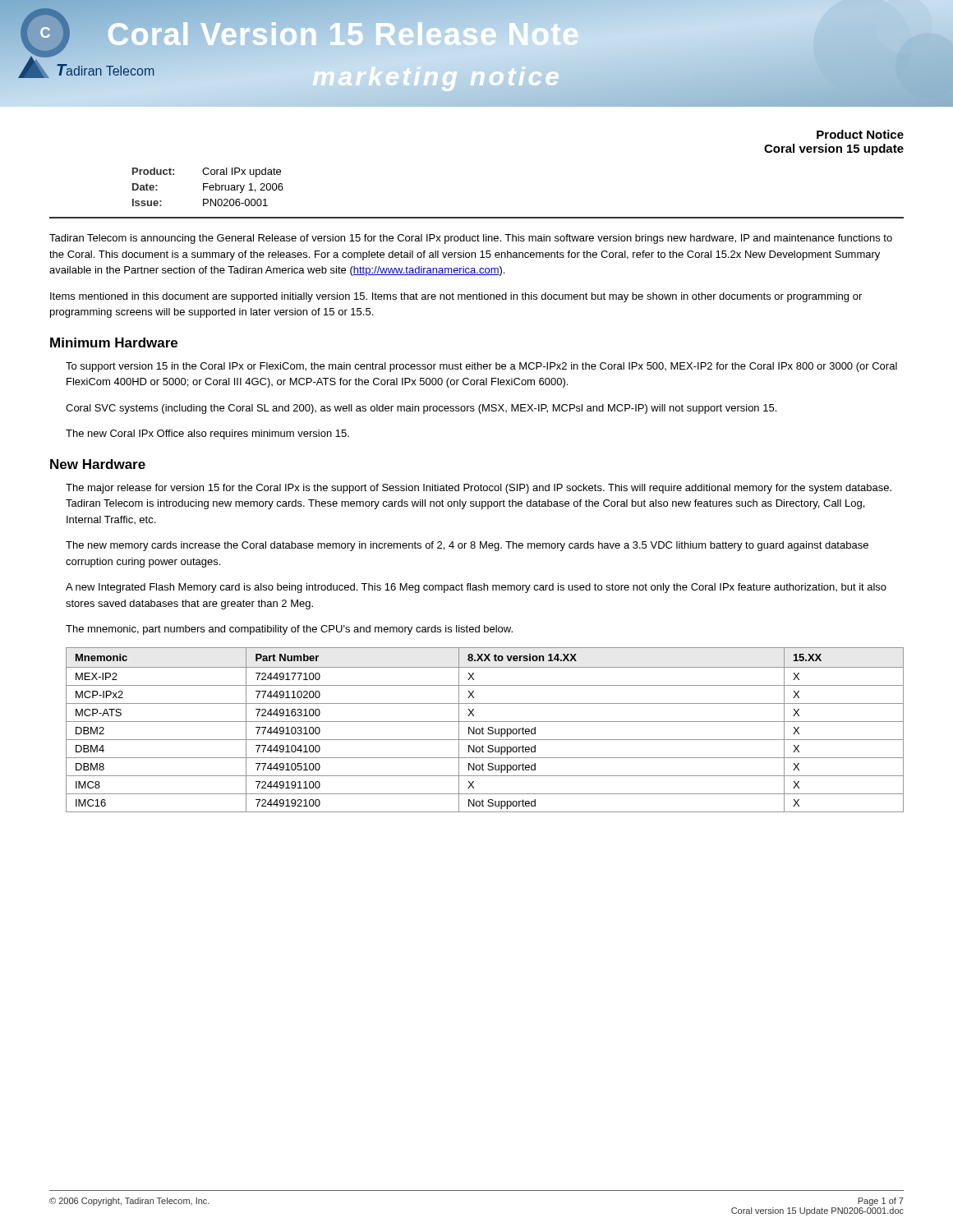Where is the passage that starts "The mnemonic, part"?
The width and height of the screenshot is (953, 1232).
[x=290, y=629]
